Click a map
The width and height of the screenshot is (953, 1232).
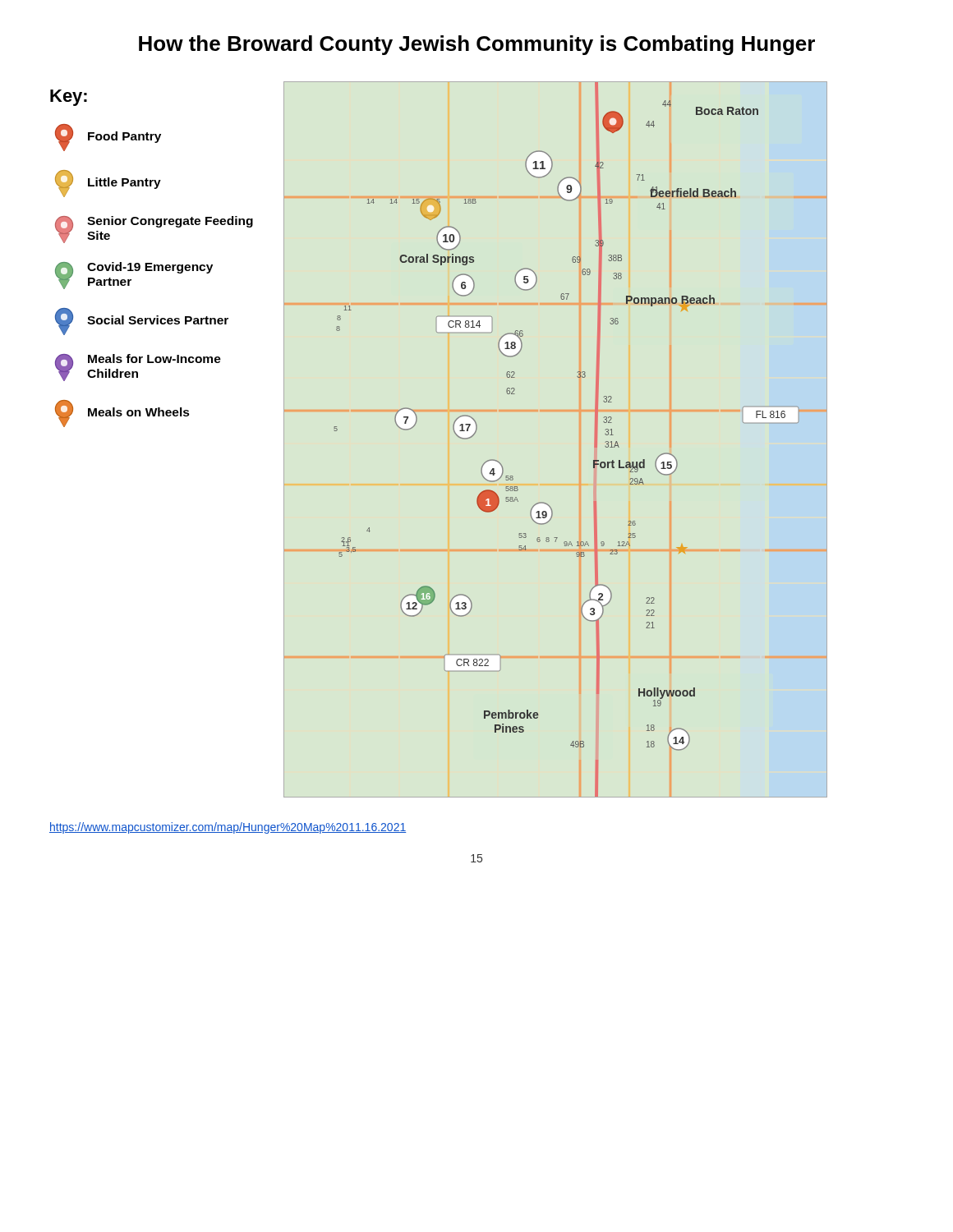coord(555,439)
